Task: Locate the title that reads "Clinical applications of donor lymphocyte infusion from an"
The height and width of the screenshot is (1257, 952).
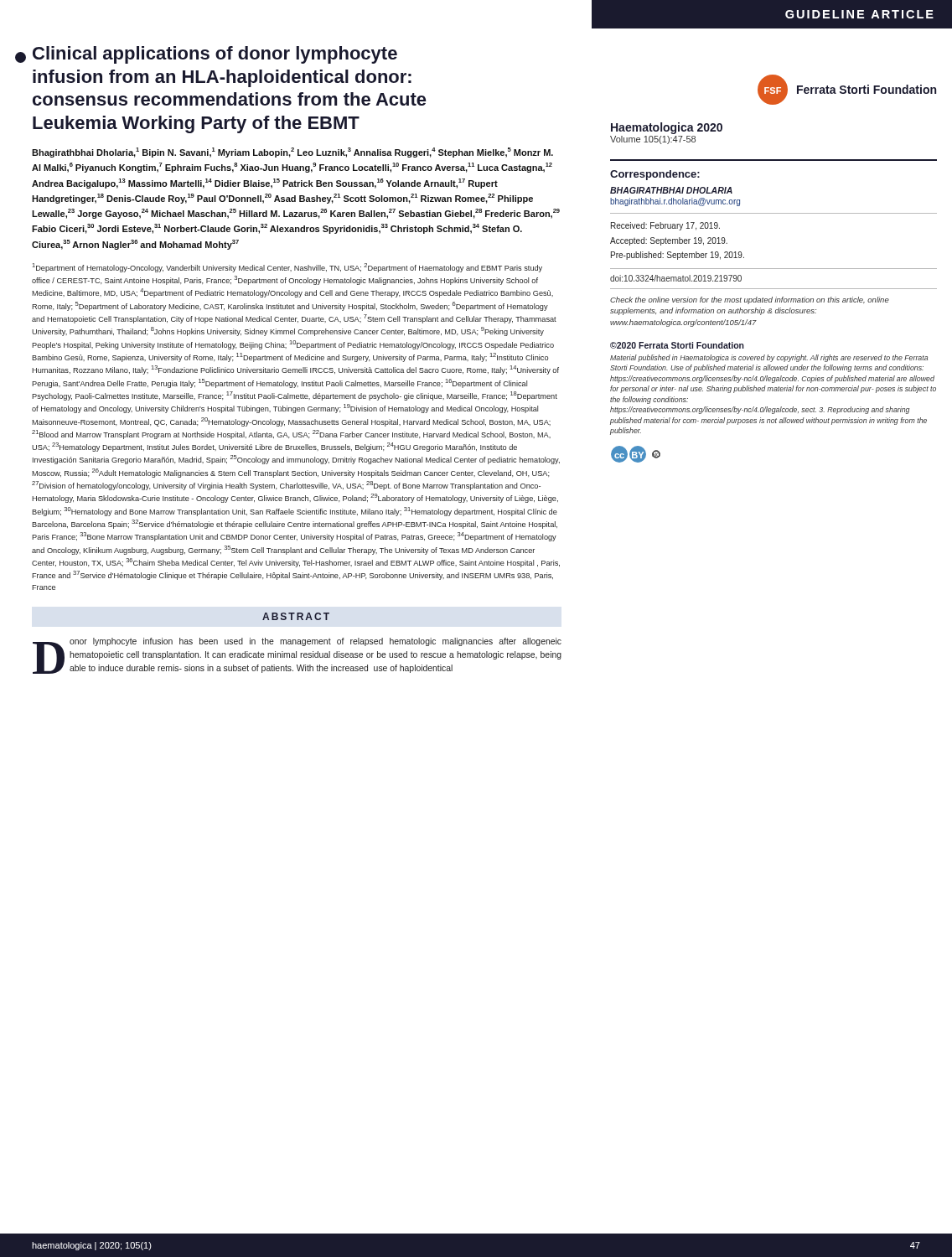Action: point(229,88)
